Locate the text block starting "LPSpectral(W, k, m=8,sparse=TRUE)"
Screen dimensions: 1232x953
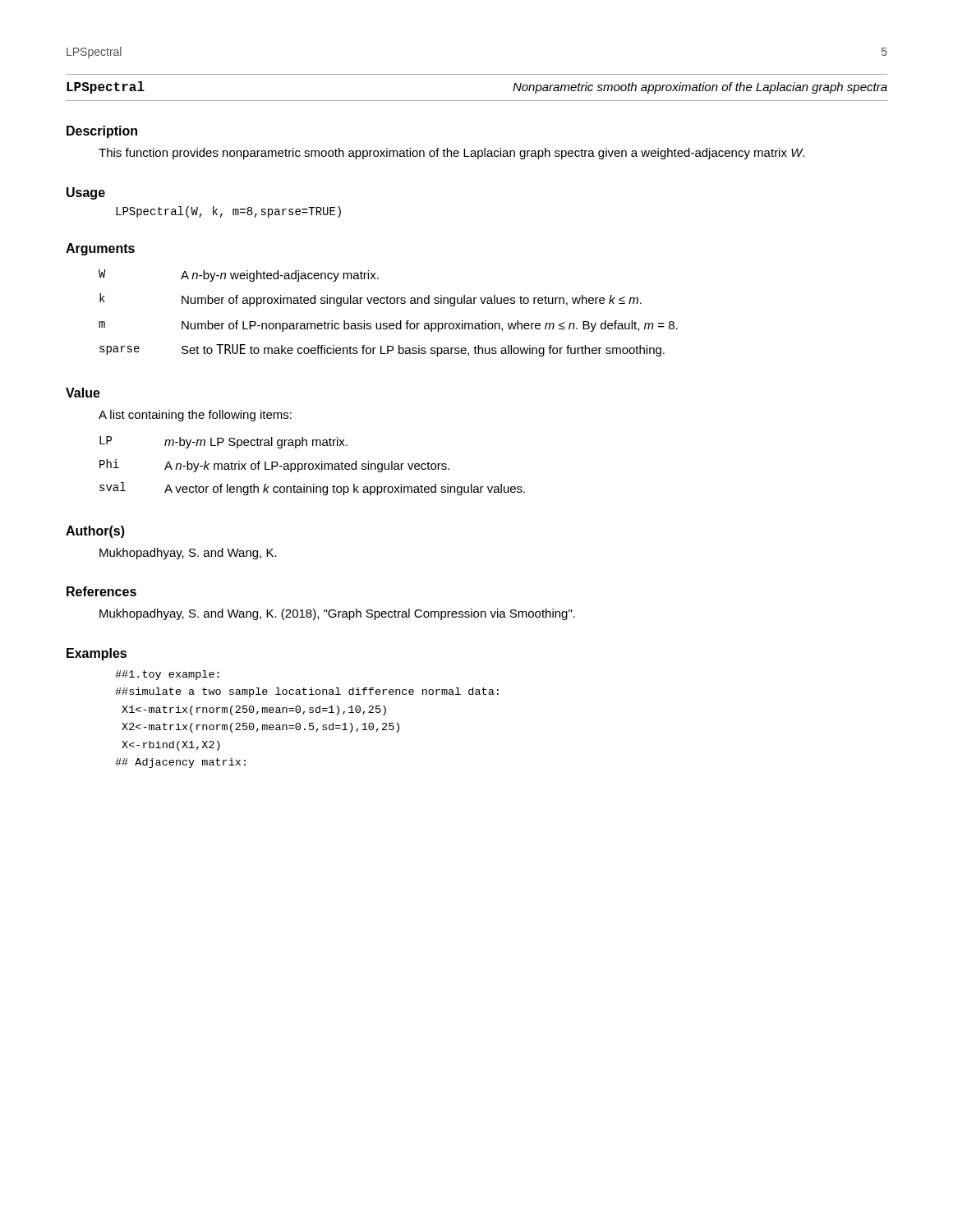[229, 211]
